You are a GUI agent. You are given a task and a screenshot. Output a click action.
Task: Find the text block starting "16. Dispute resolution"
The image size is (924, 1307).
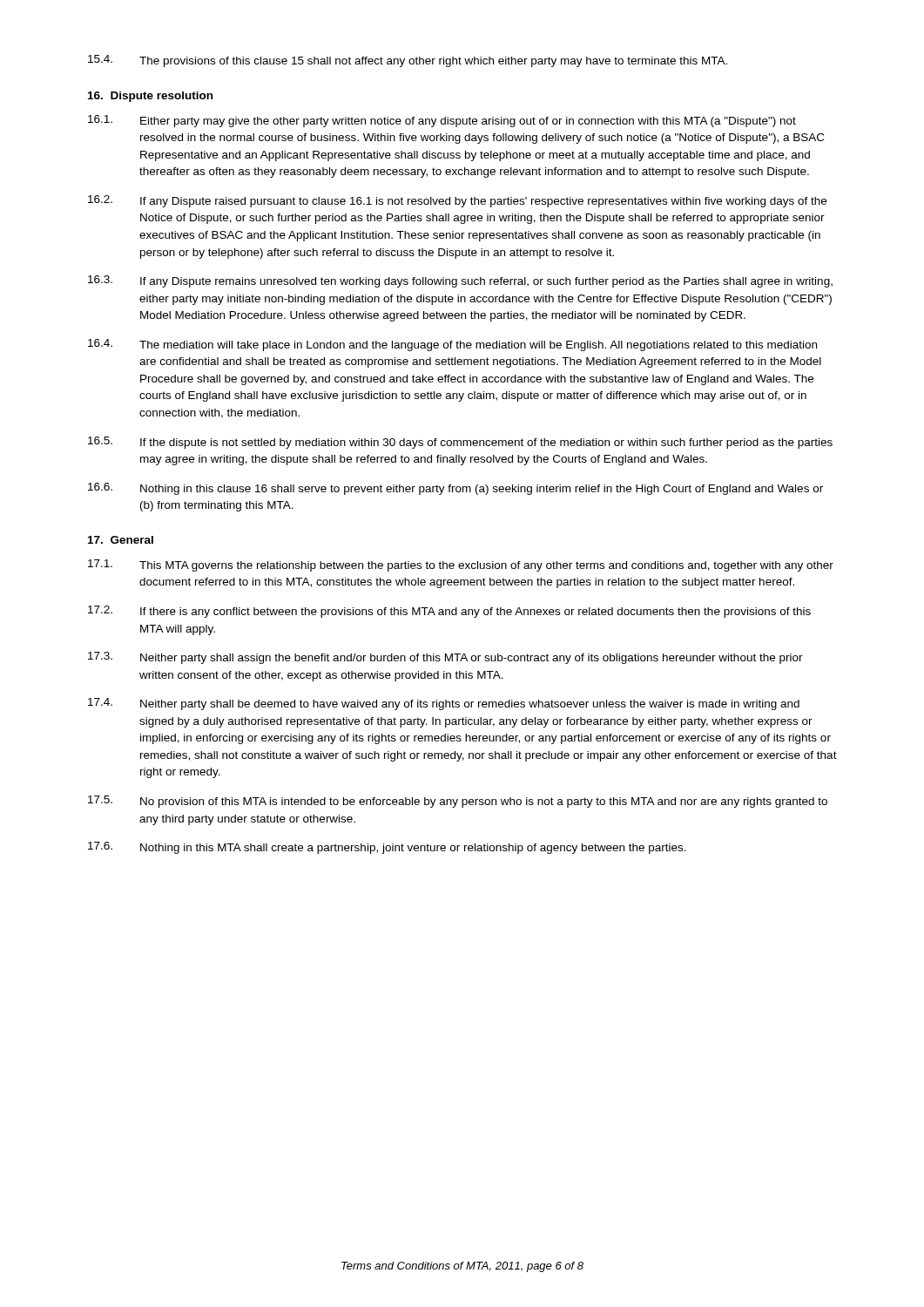(150, 95)
